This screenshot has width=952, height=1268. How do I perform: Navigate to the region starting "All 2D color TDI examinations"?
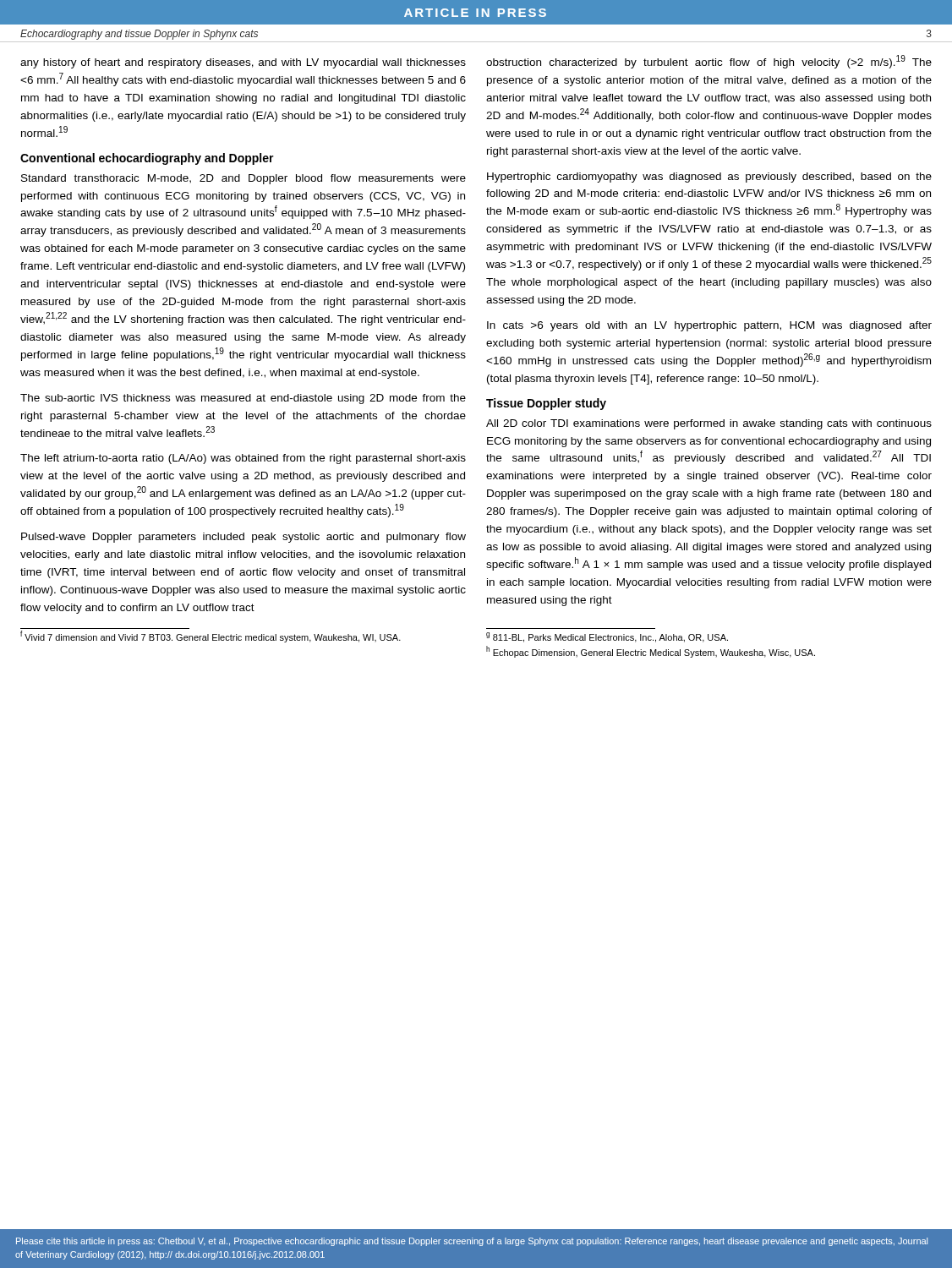click(709, 512)
